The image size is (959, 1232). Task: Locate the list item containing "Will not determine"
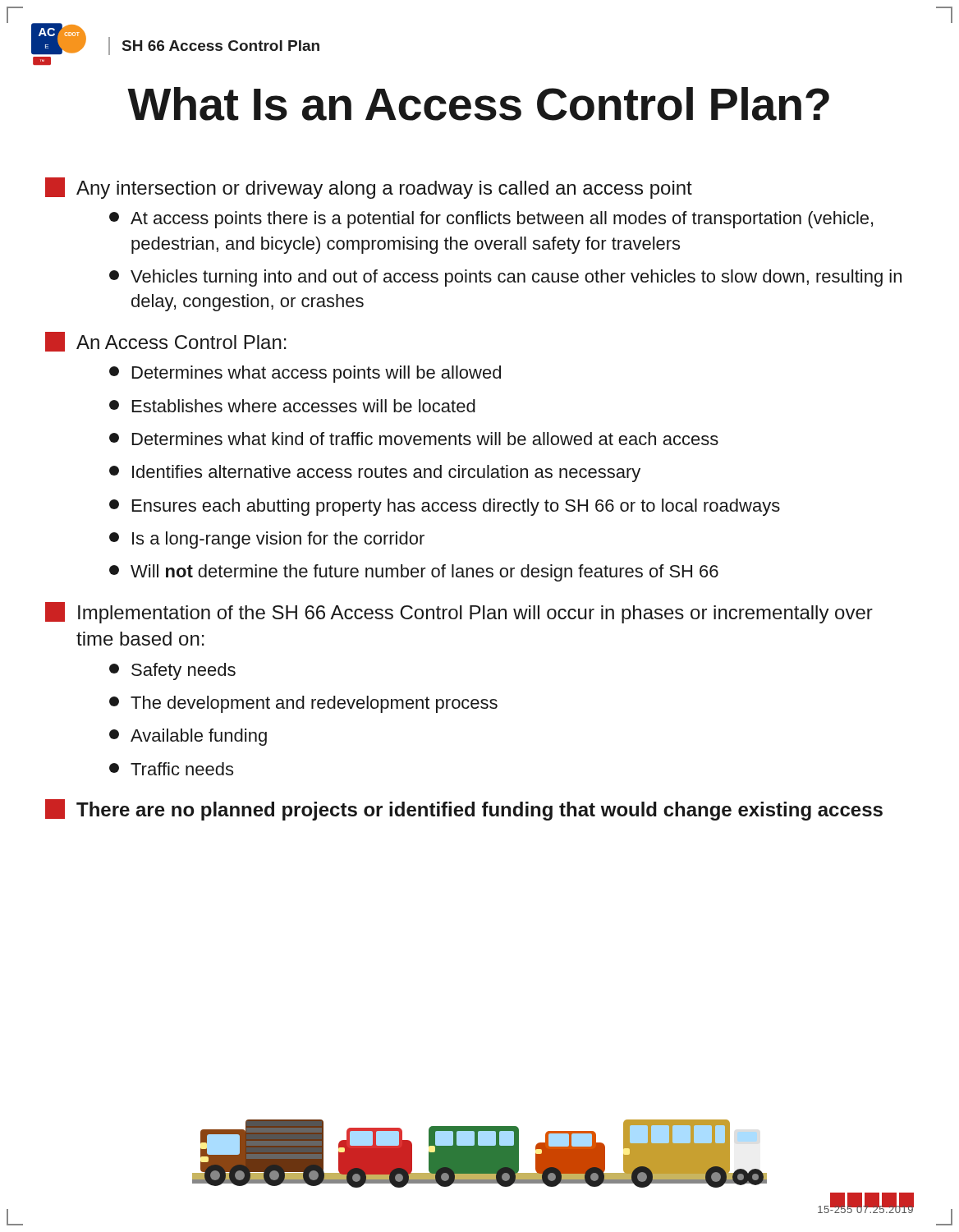(512, 572)
